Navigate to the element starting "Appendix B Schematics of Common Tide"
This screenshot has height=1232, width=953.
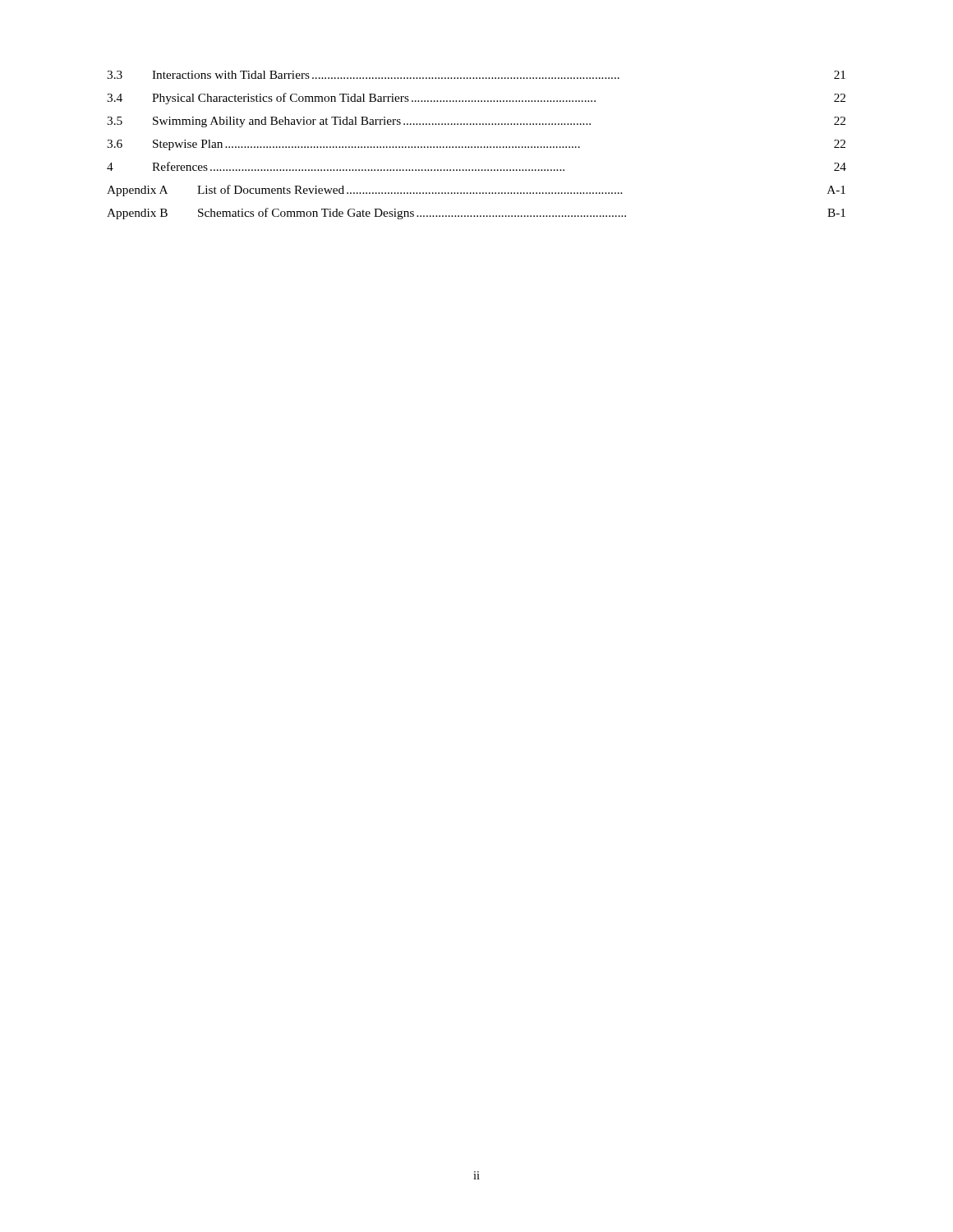[x=476, y=213]
